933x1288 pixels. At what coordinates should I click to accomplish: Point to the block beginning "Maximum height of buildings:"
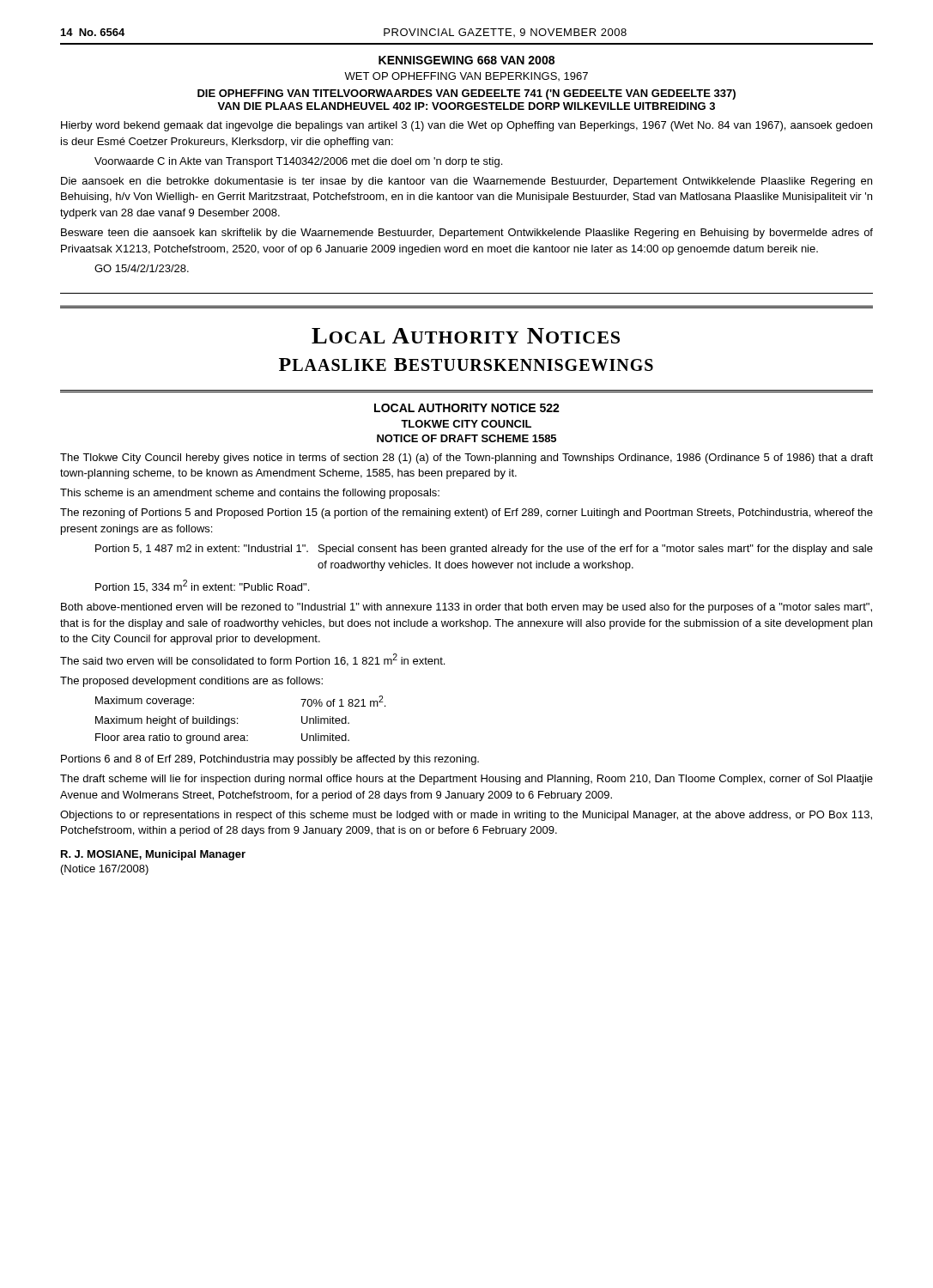click(x=222, y=721)
